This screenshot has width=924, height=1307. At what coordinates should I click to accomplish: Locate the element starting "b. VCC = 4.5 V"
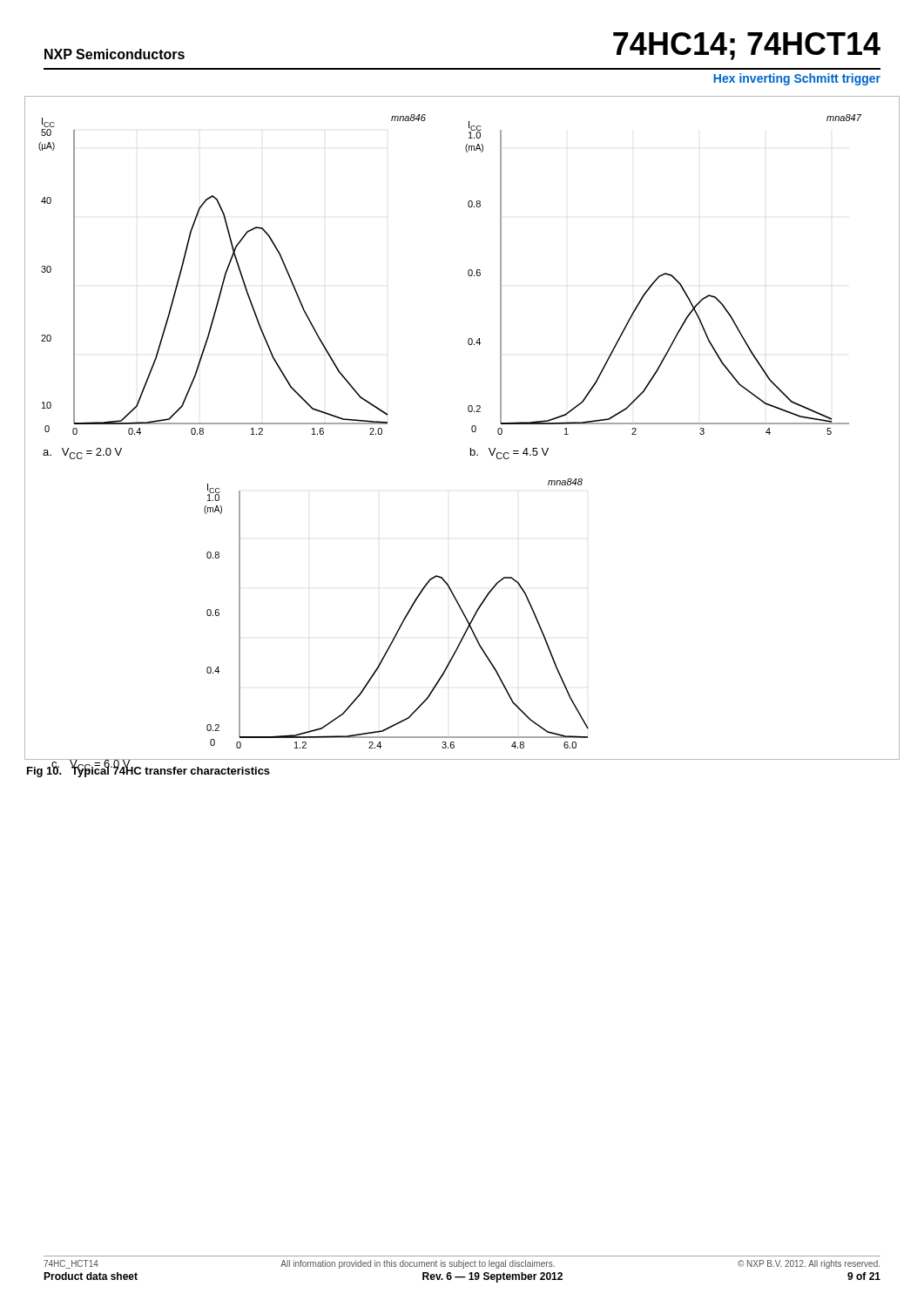point(509,453)
